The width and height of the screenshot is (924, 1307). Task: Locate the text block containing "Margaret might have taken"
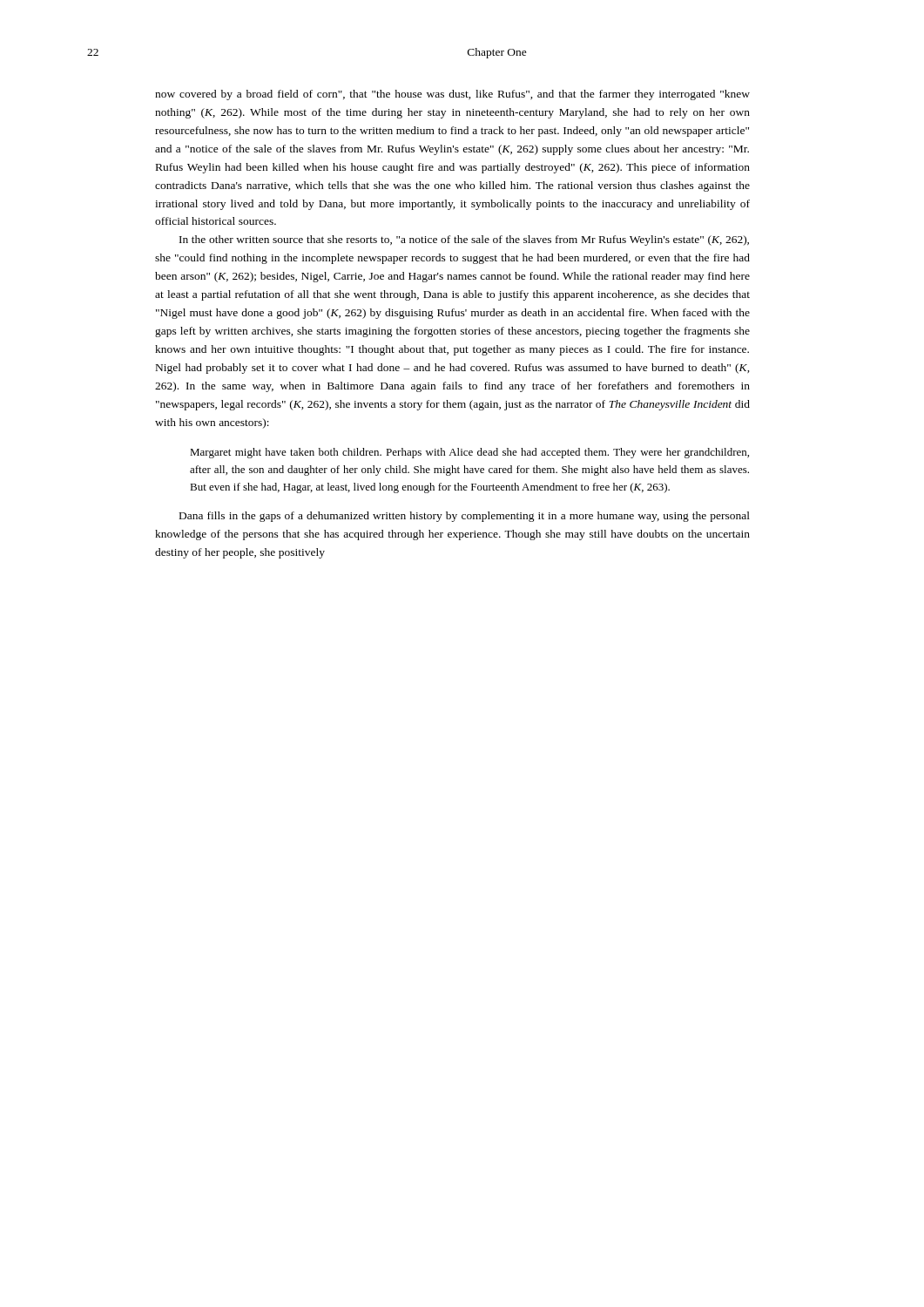point(470,469)
